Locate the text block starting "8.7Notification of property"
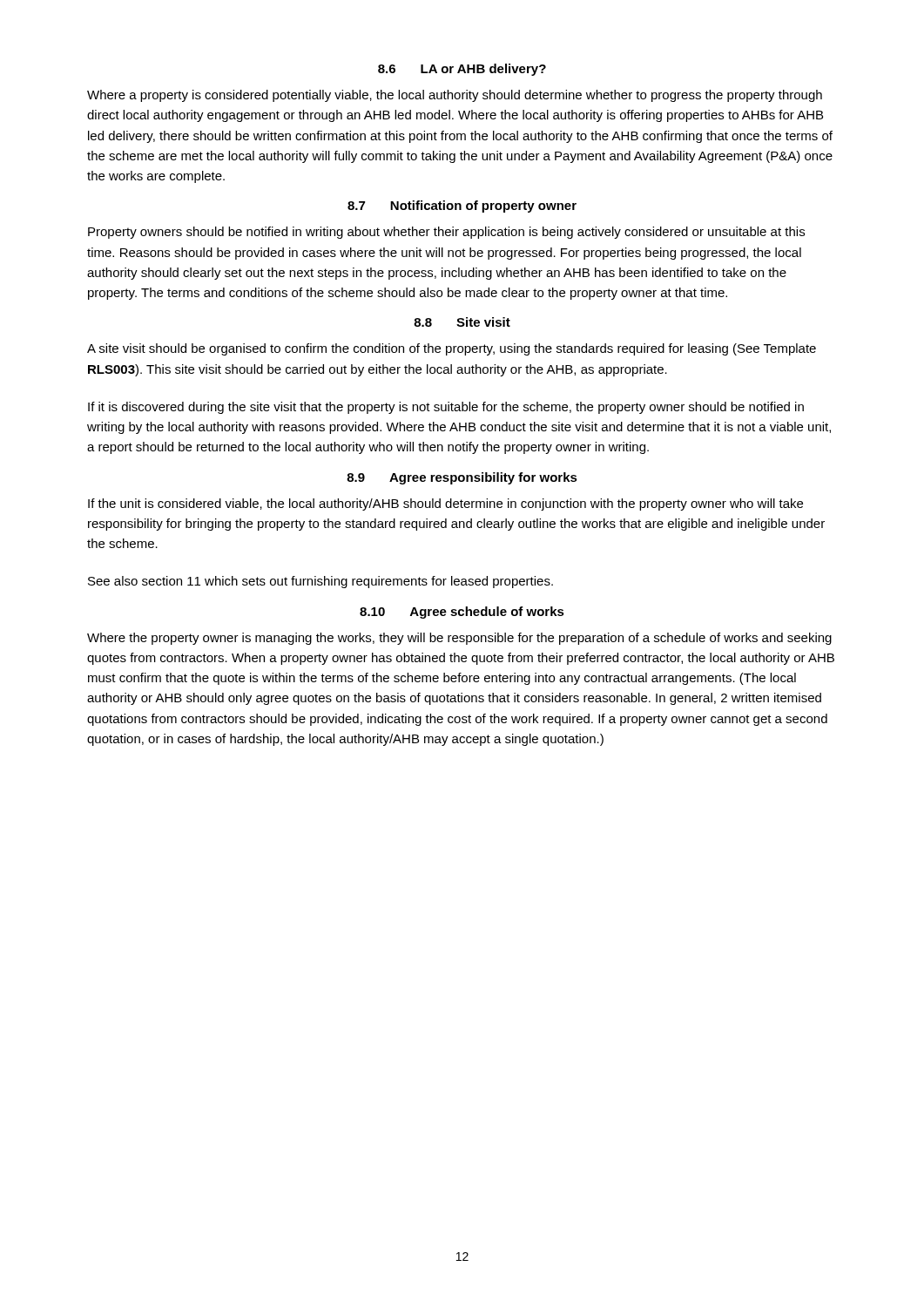This screenshot has width=924, height=1307. tap(462, 205)
